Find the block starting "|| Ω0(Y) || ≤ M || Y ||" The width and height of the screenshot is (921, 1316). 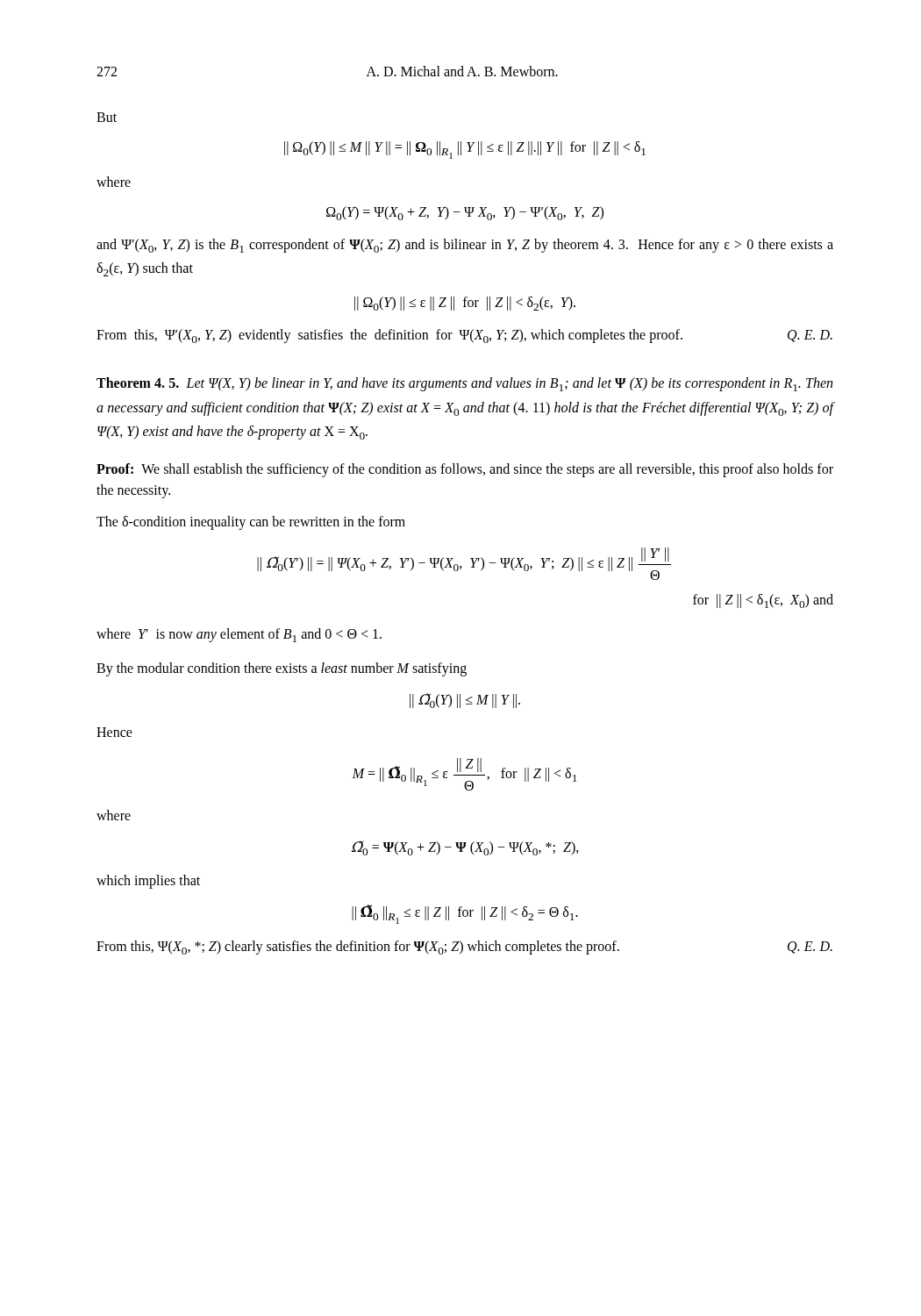(x=465, y=150)
